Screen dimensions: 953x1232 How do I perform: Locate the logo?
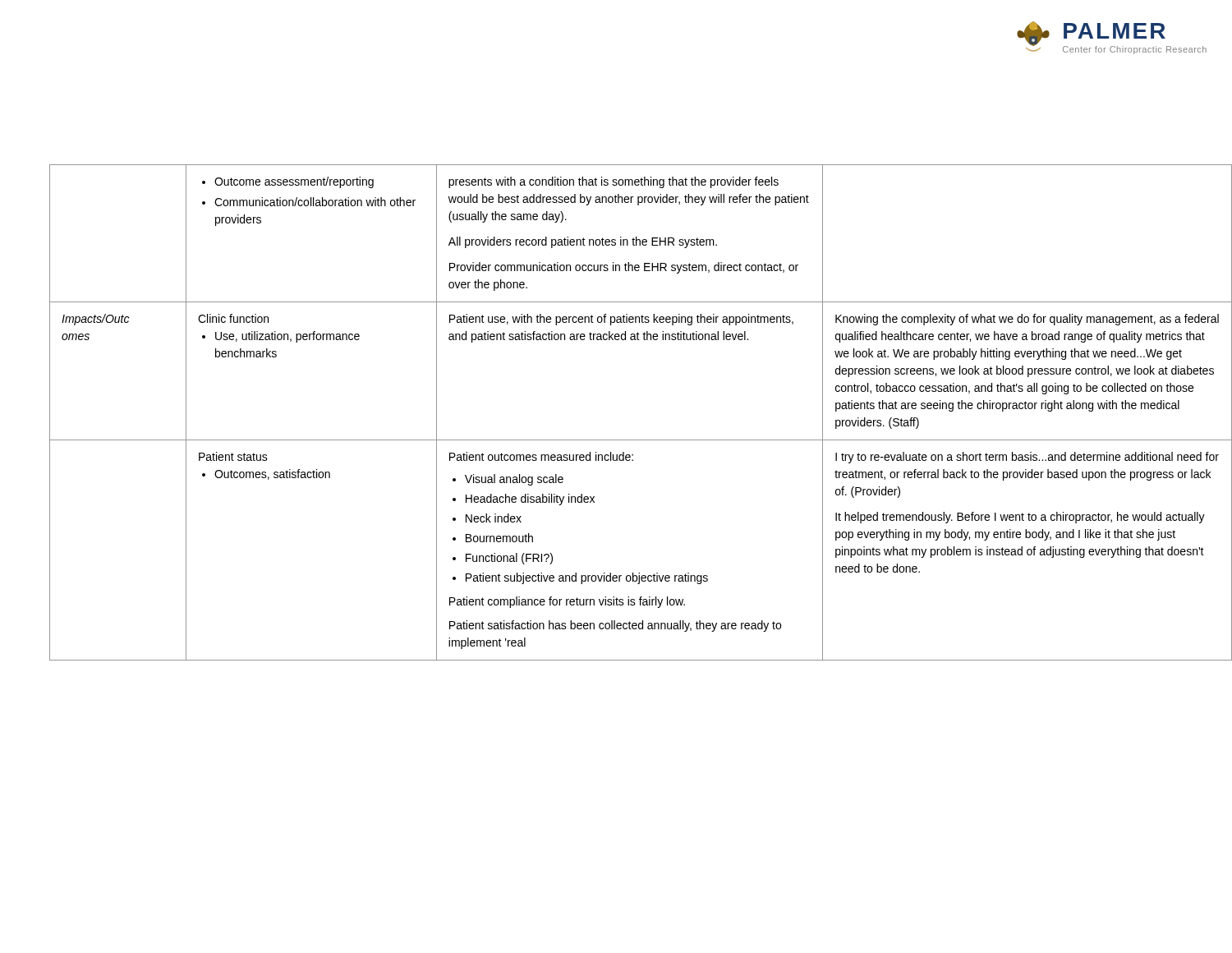click(1109, 37)
